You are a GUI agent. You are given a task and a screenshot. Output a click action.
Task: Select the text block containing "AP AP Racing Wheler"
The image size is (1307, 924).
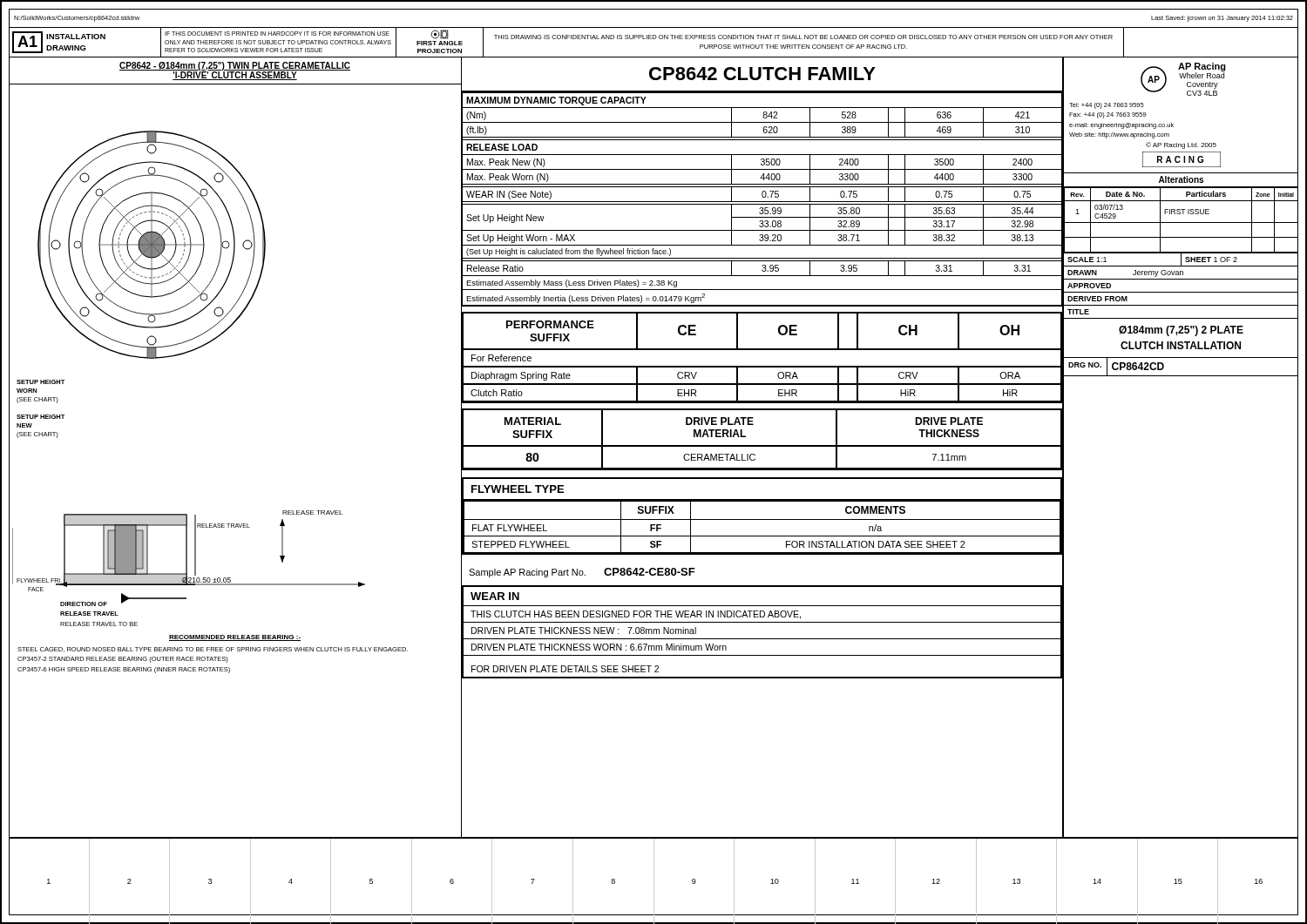tap(1181, 115)
